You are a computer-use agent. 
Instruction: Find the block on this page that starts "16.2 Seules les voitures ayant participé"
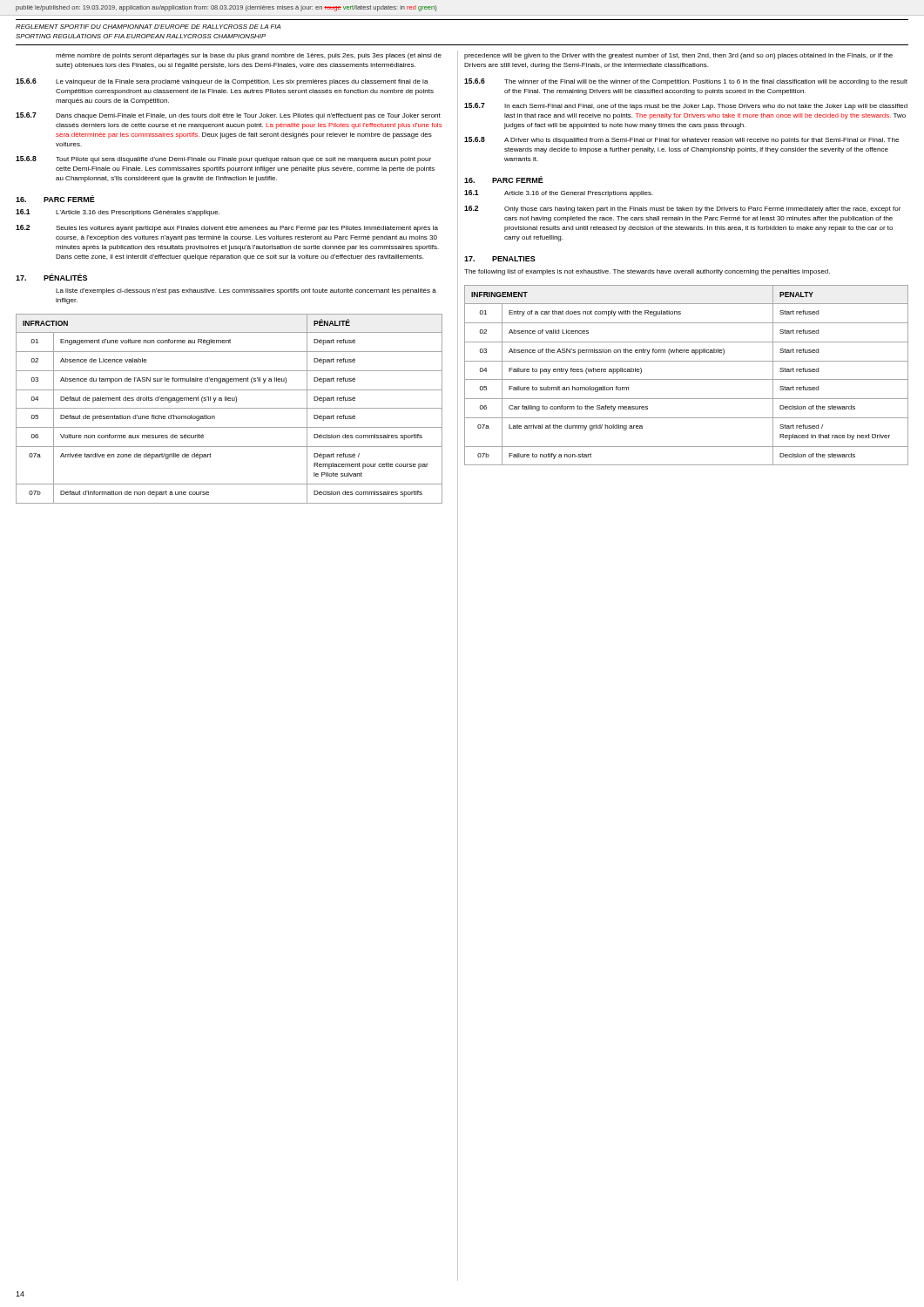coord(229,242)
